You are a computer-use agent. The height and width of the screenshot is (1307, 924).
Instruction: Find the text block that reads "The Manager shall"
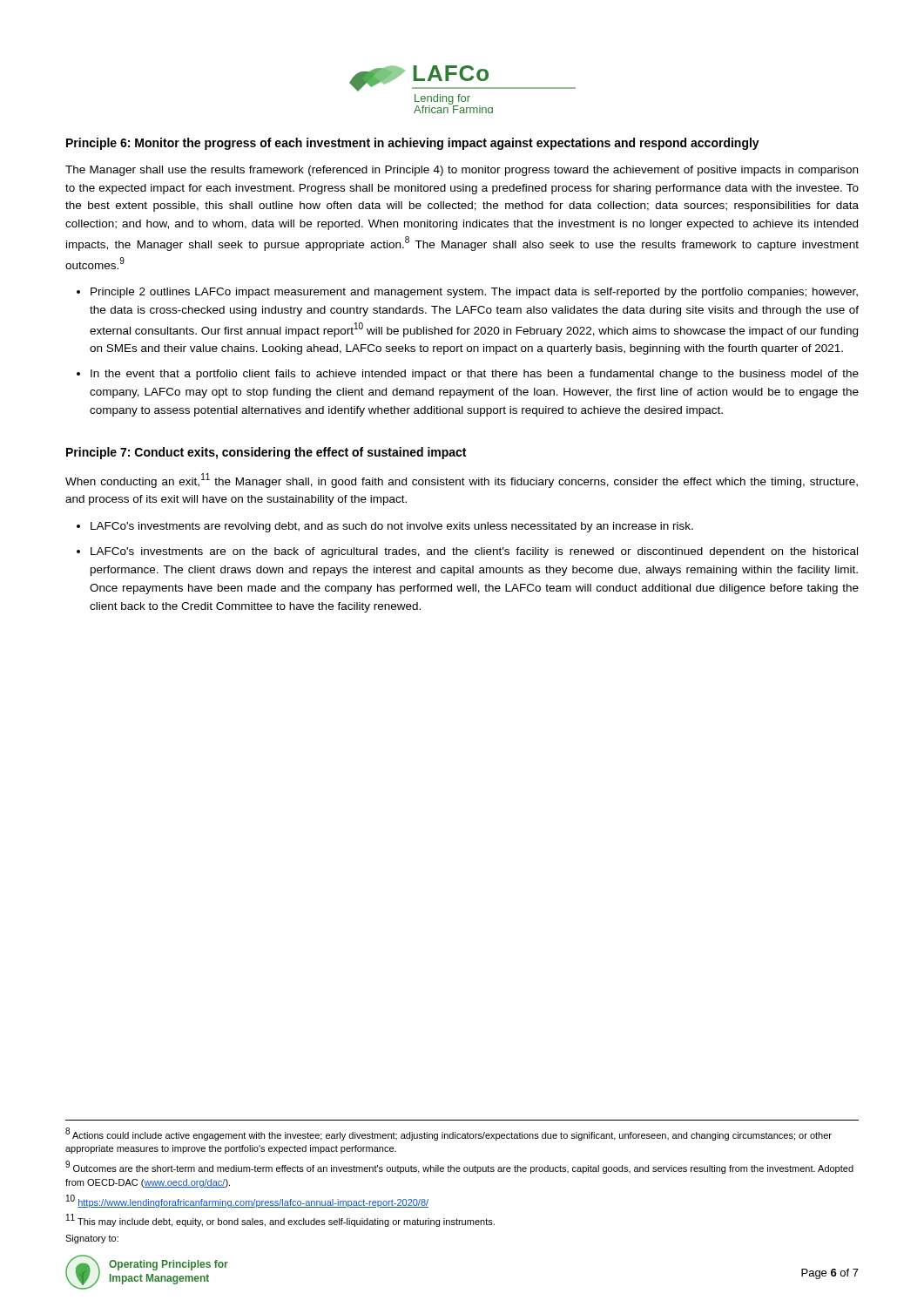click(x=462, y=217)
